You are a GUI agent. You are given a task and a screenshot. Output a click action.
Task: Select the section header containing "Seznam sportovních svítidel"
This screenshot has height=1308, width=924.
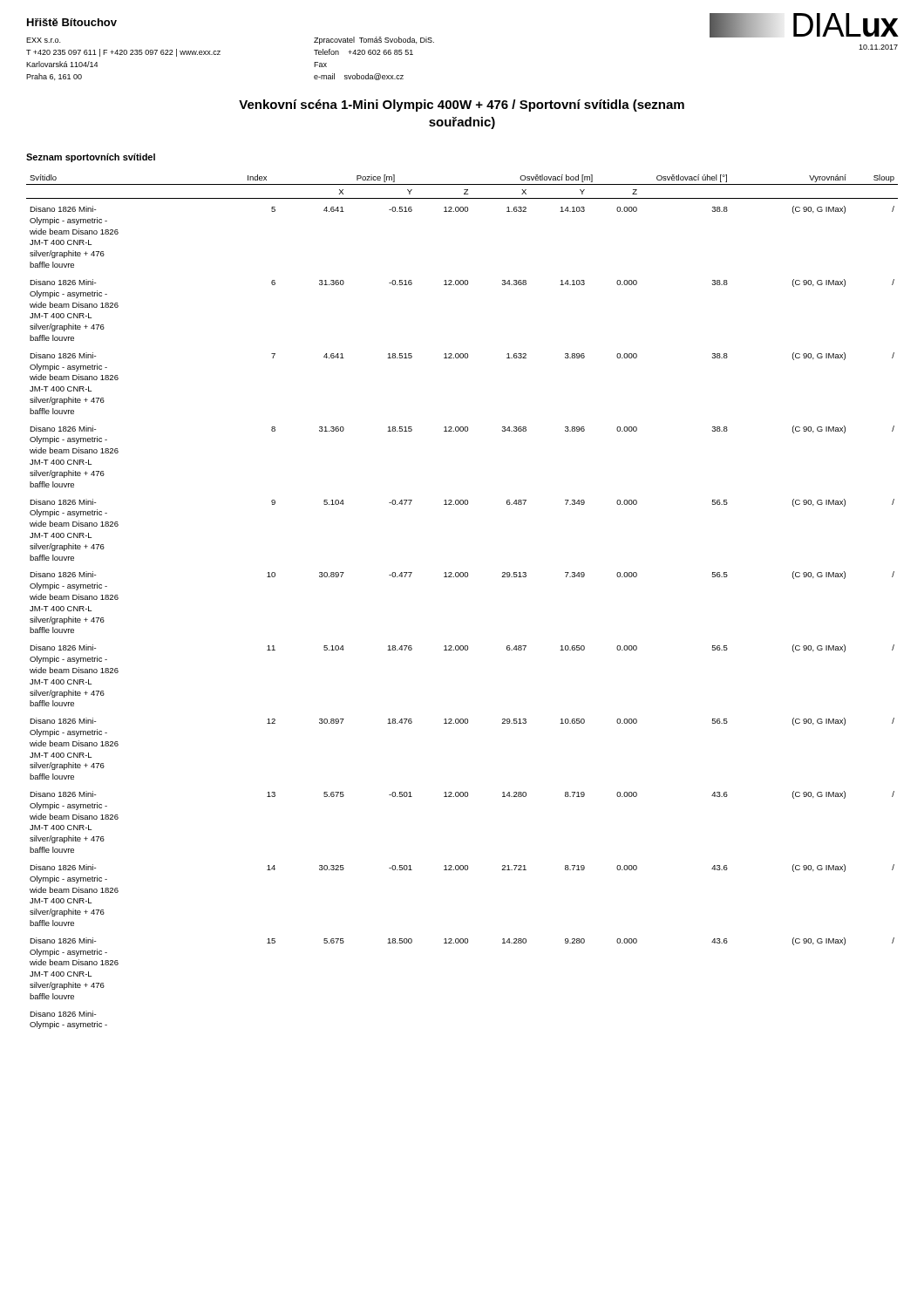pyautogui.click(x=91, y=157)
